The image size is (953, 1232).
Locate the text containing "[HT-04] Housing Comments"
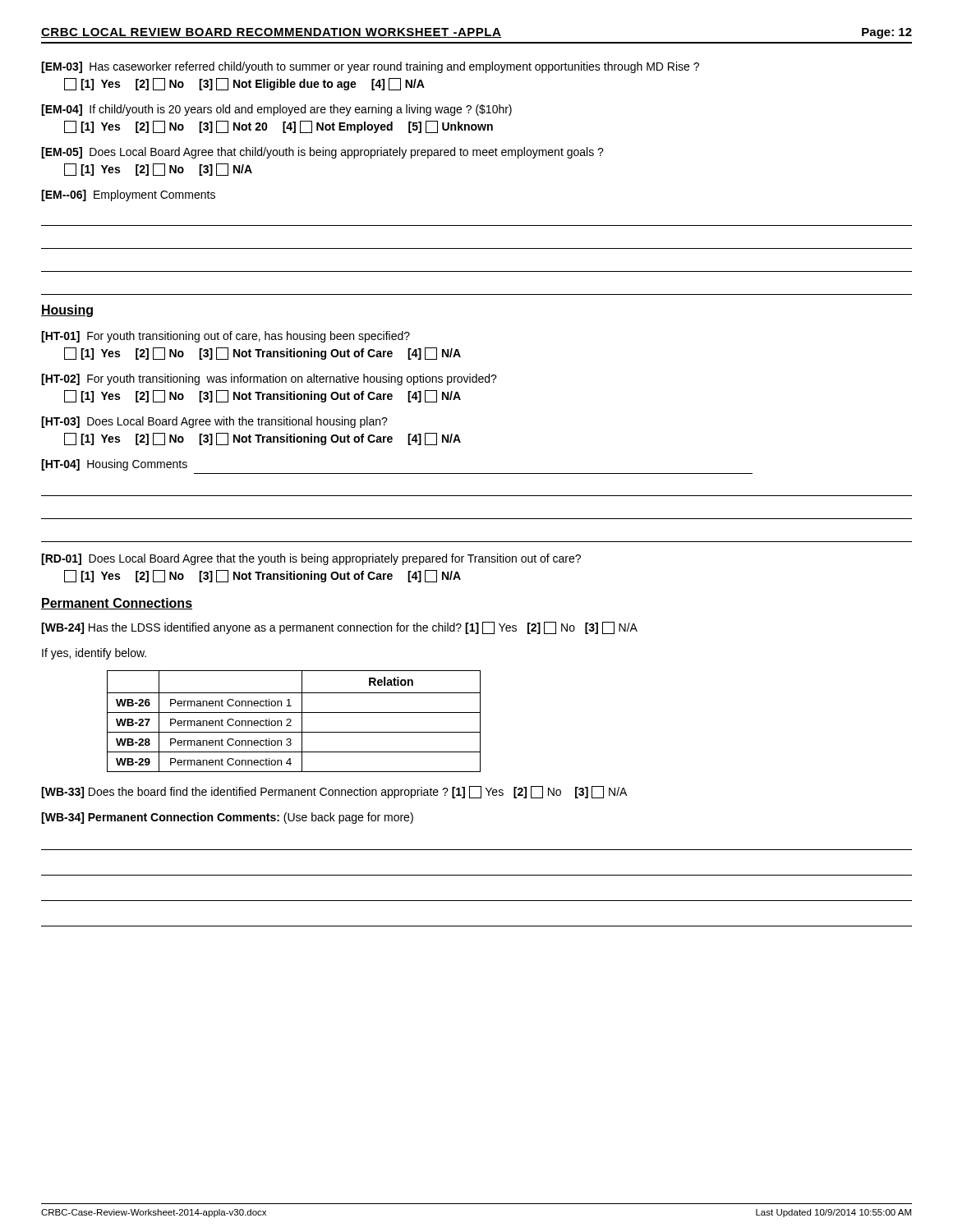397,465
